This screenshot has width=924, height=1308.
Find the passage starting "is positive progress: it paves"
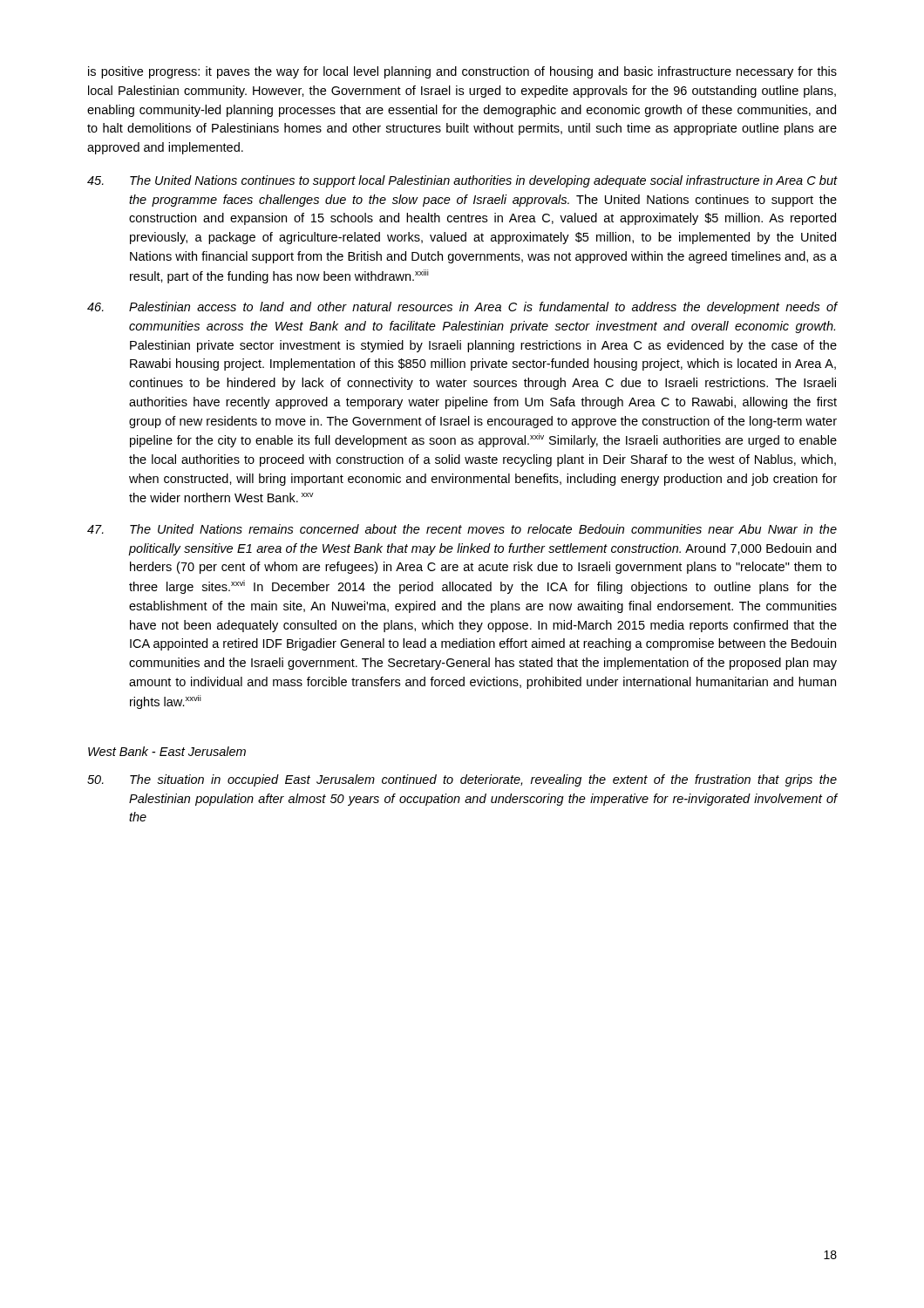(462, 109)
